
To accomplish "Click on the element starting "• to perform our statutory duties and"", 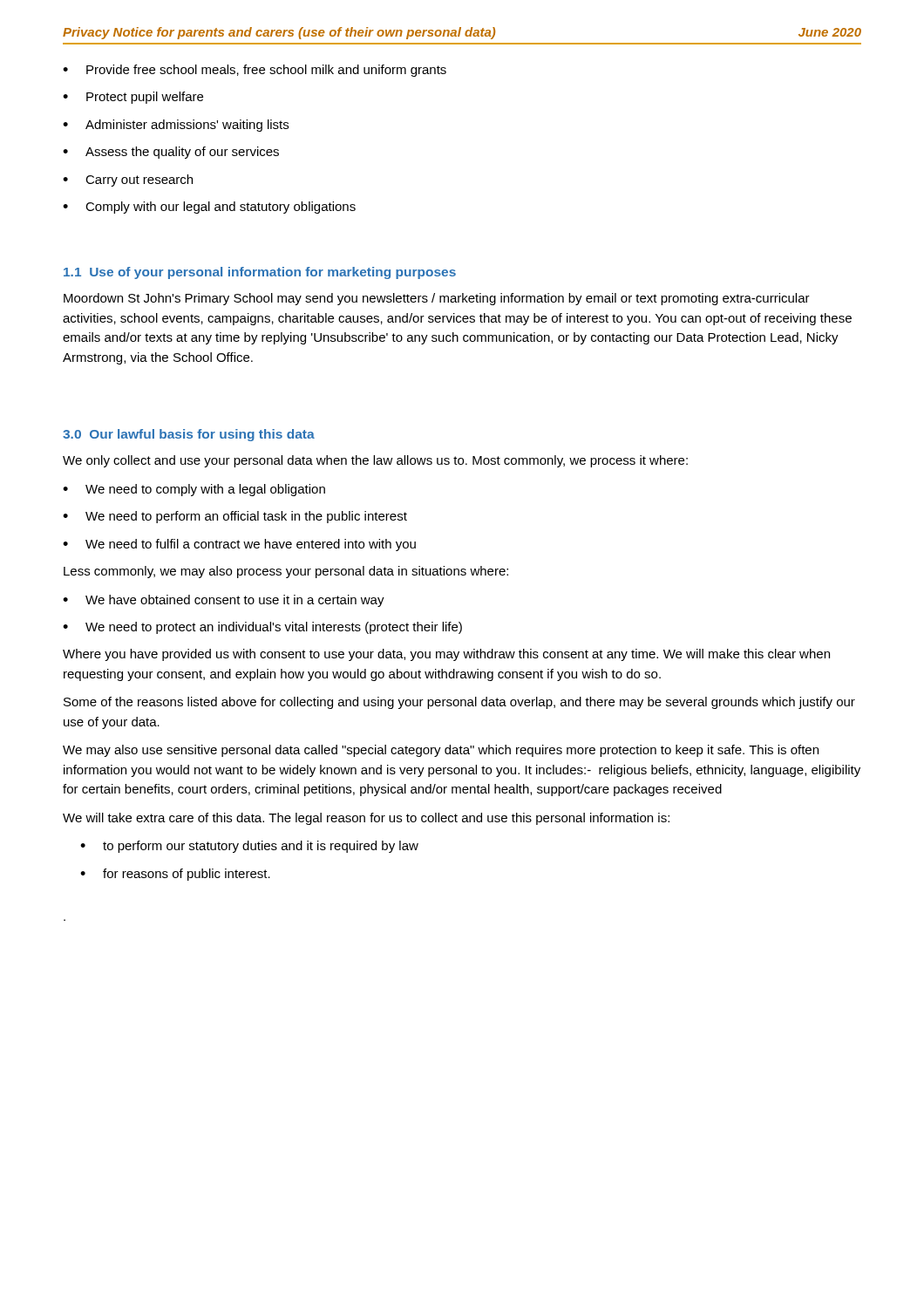I will (249, 847).
